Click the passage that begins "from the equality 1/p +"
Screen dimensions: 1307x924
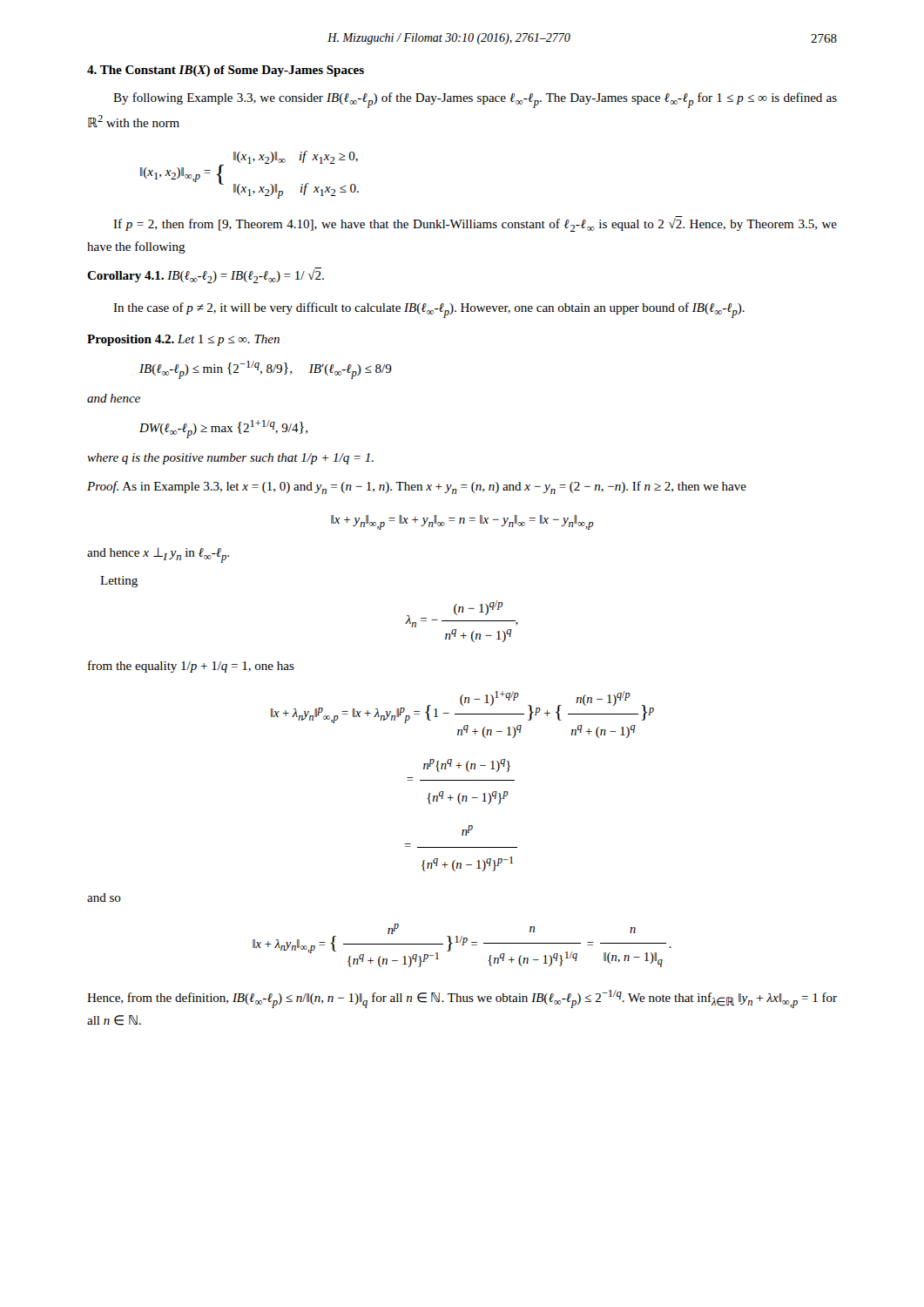[x=191, y=666]
